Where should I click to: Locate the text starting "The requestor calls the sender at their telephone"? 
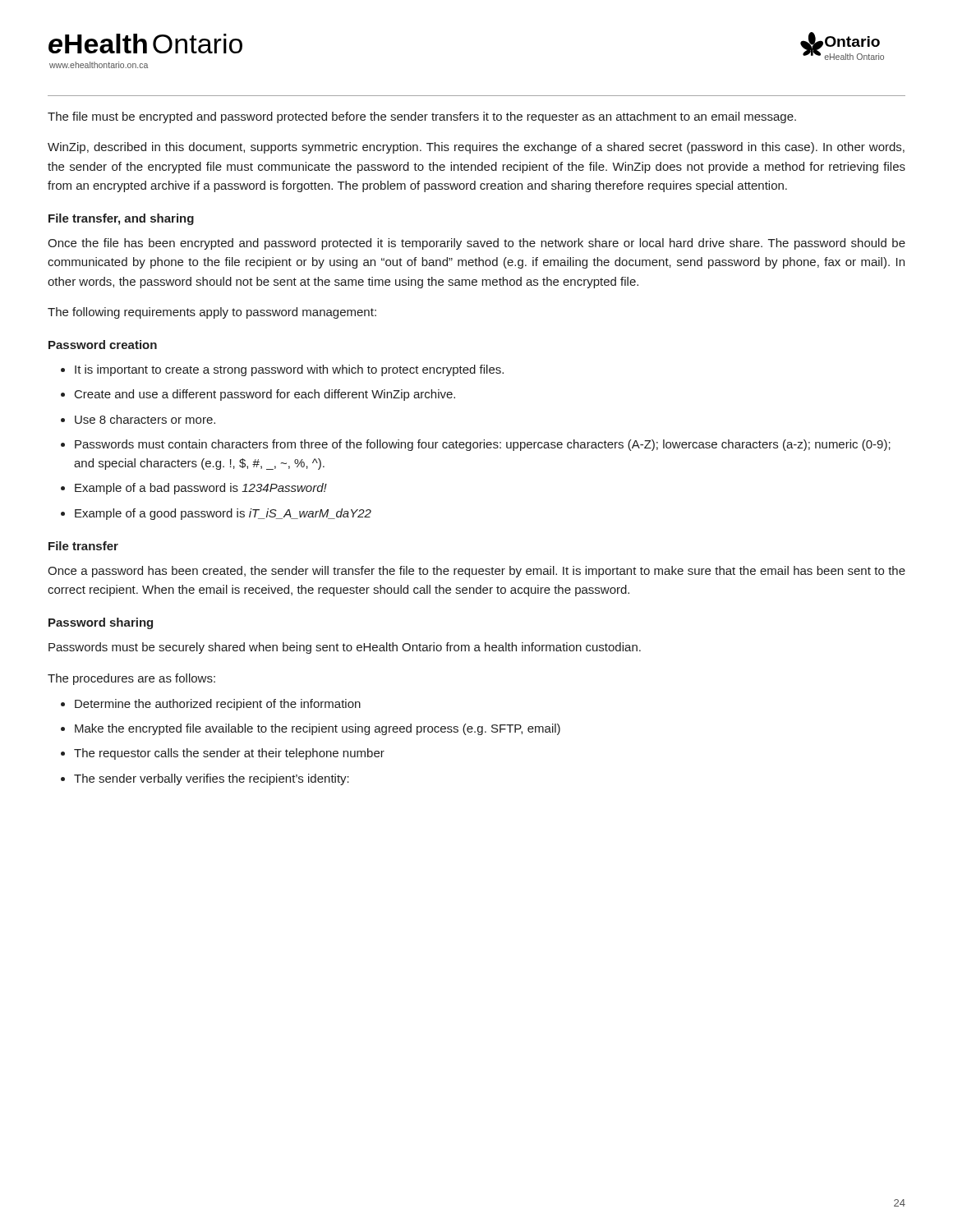pyautogui.click(x=229, y=753)
